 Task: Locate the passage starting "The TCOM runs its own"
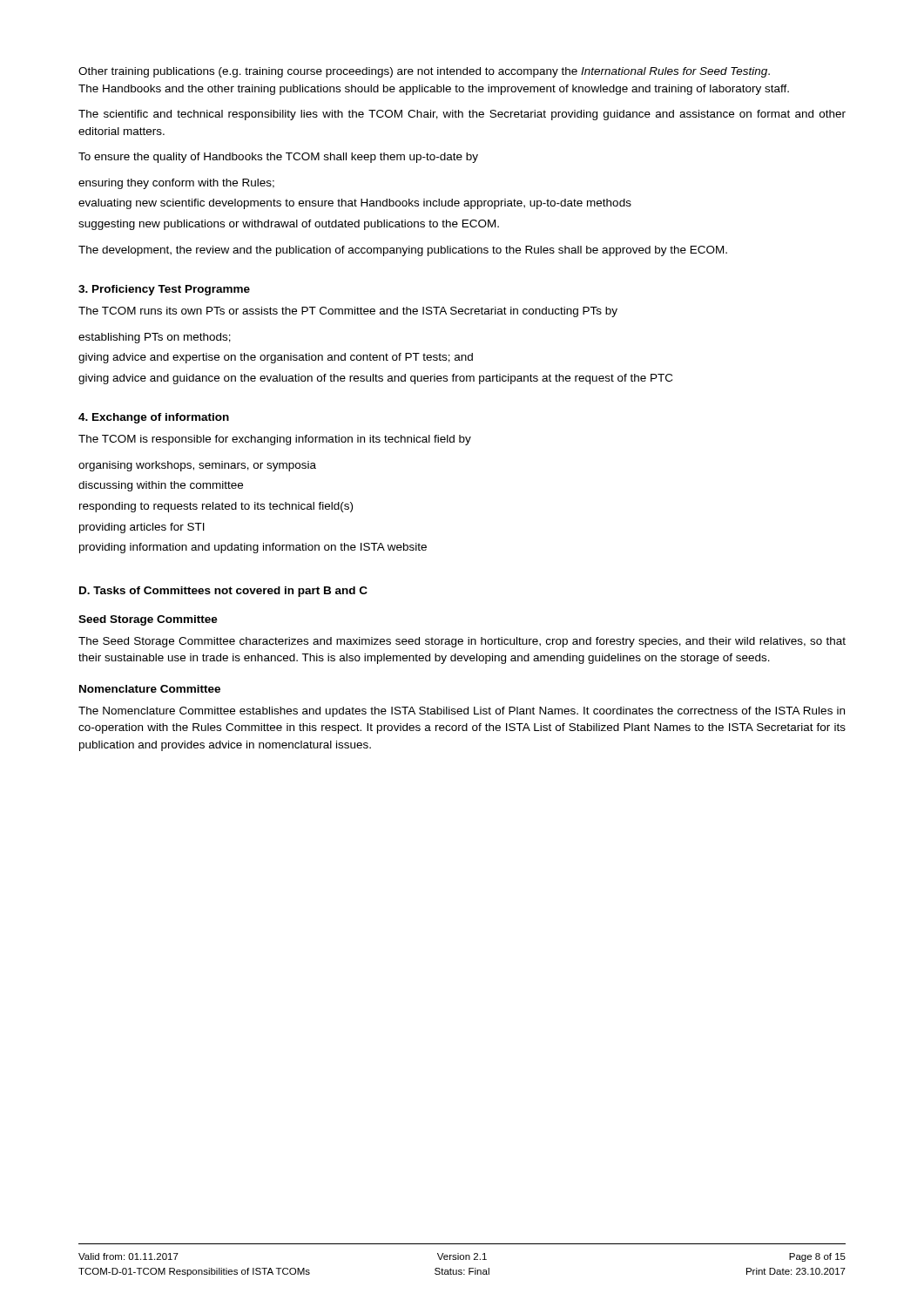point(348,311)
